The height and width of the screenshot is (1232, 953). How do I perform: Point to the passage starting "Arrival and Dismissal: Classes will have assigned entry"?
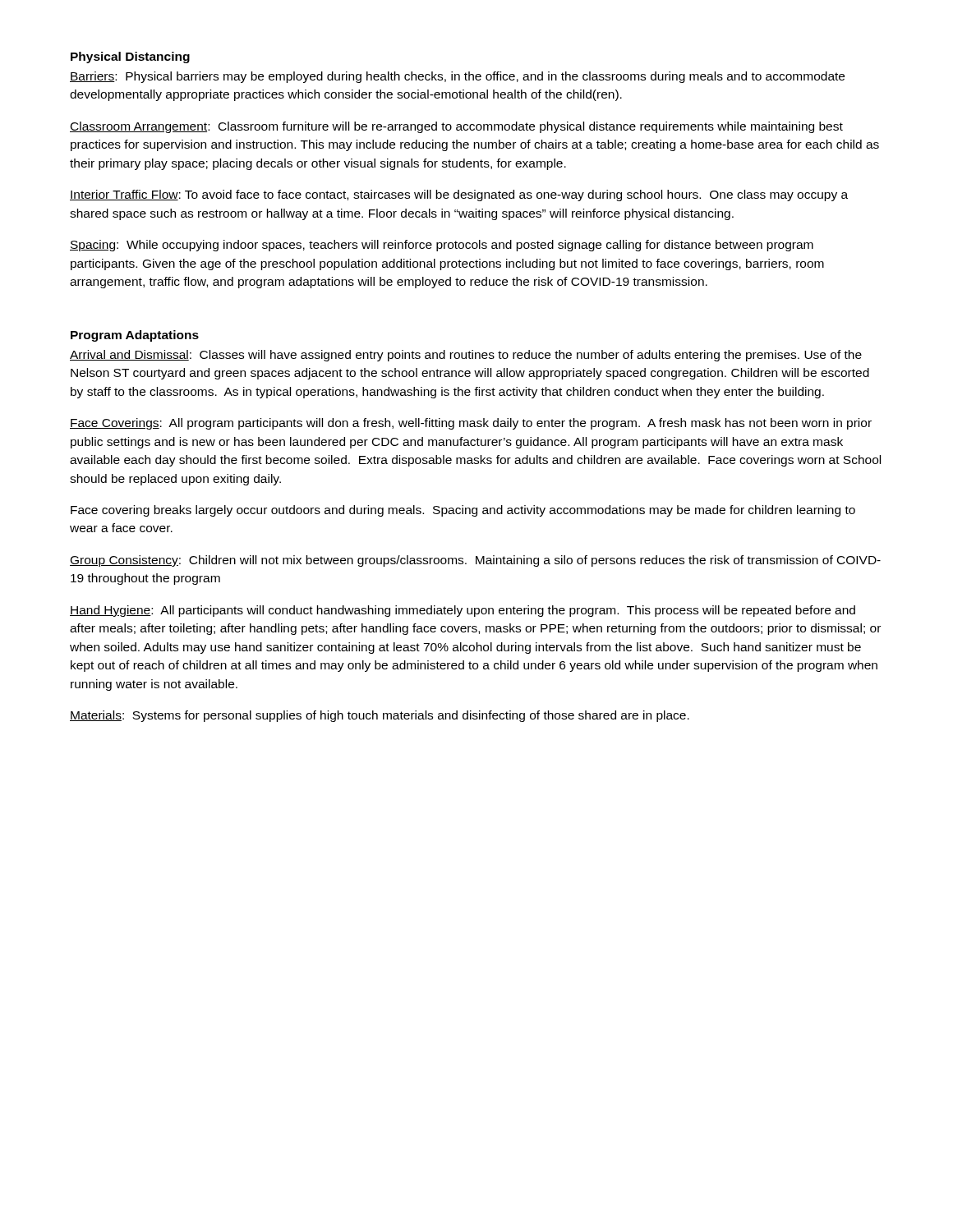(470, 373)
